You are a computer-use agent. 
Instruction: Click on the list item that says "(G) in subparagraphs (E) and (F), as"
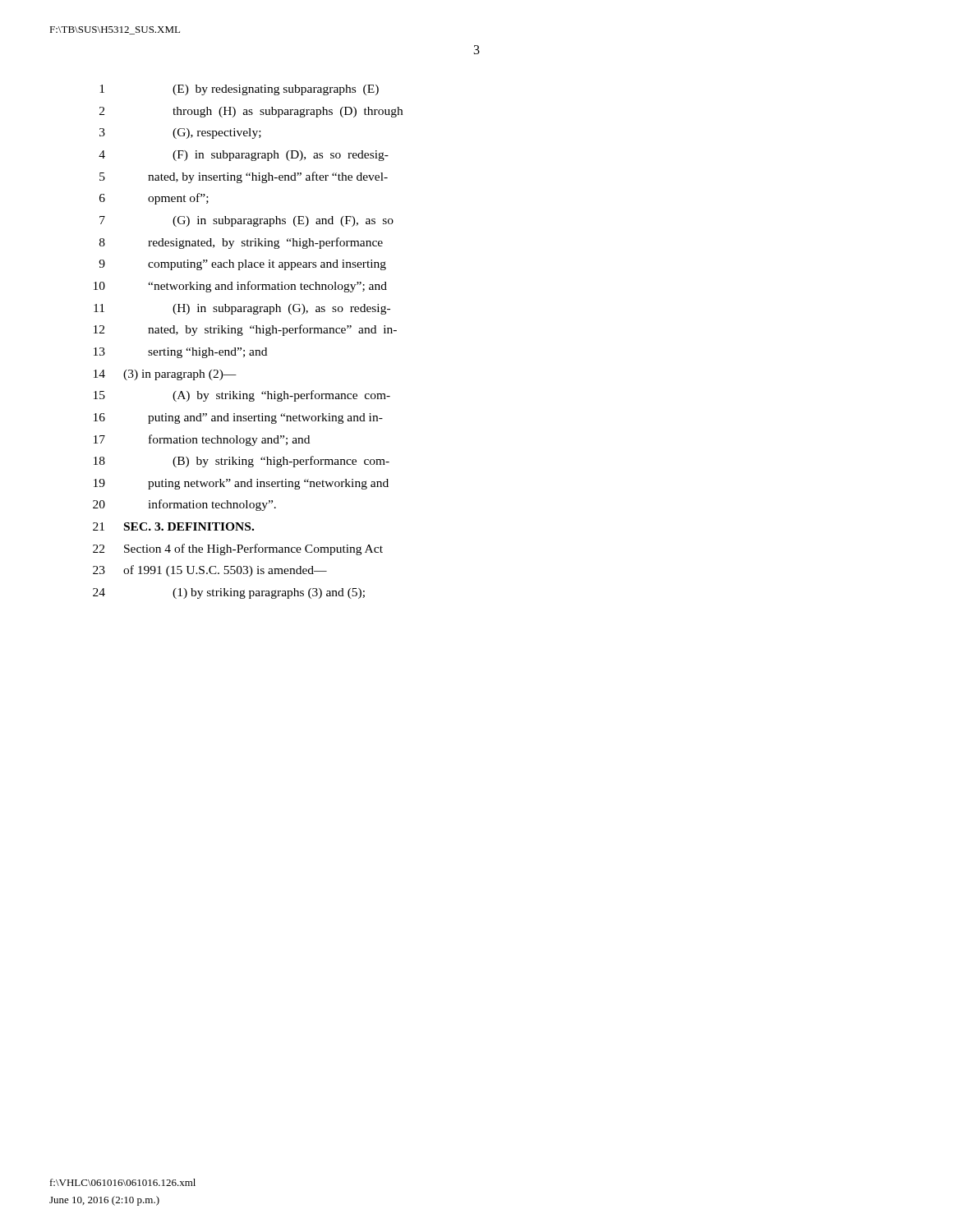point(283,220)
